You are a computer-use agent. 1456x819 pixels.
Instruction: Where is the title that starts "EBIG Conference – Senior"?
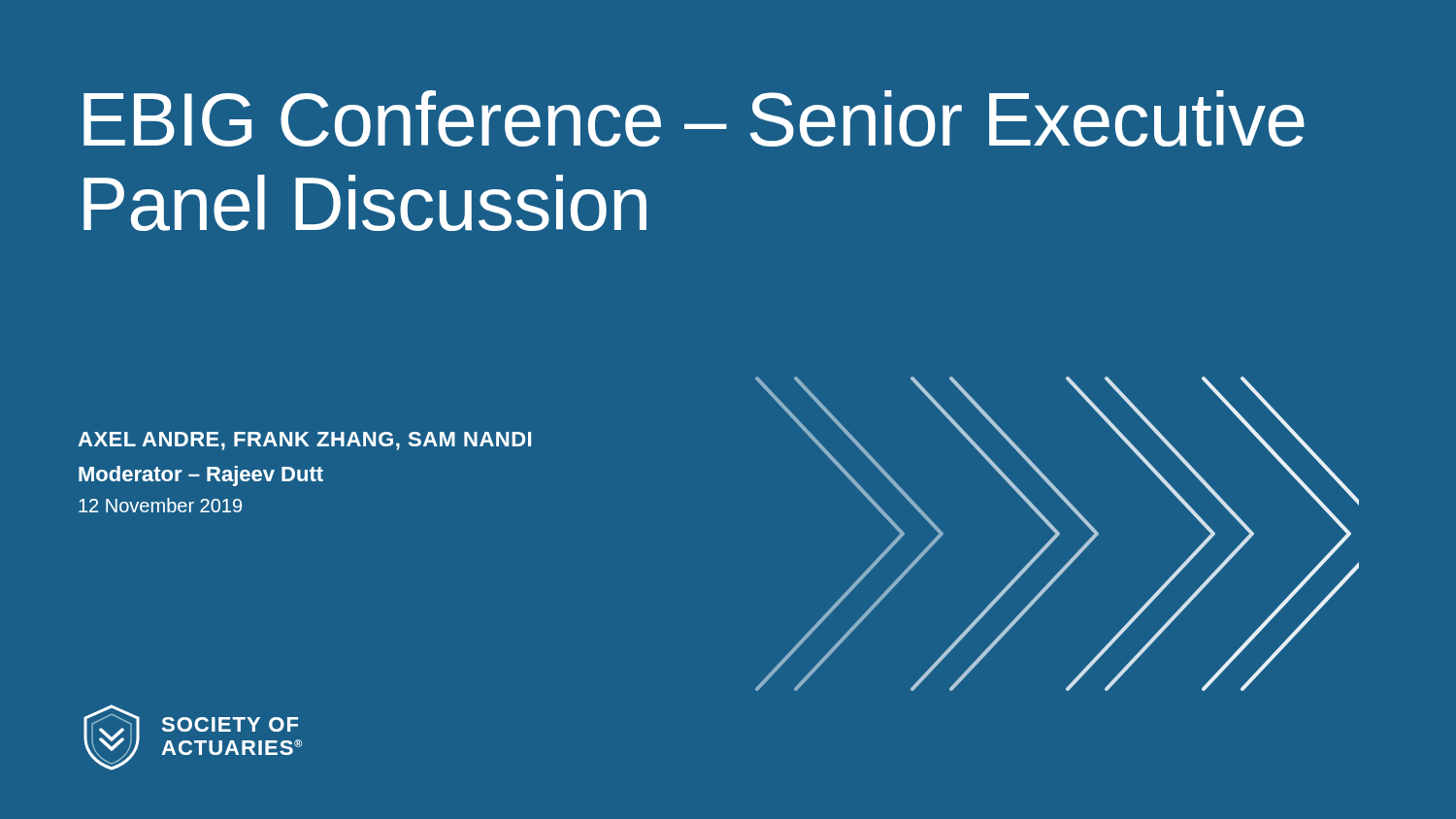(x=728, y=162)
